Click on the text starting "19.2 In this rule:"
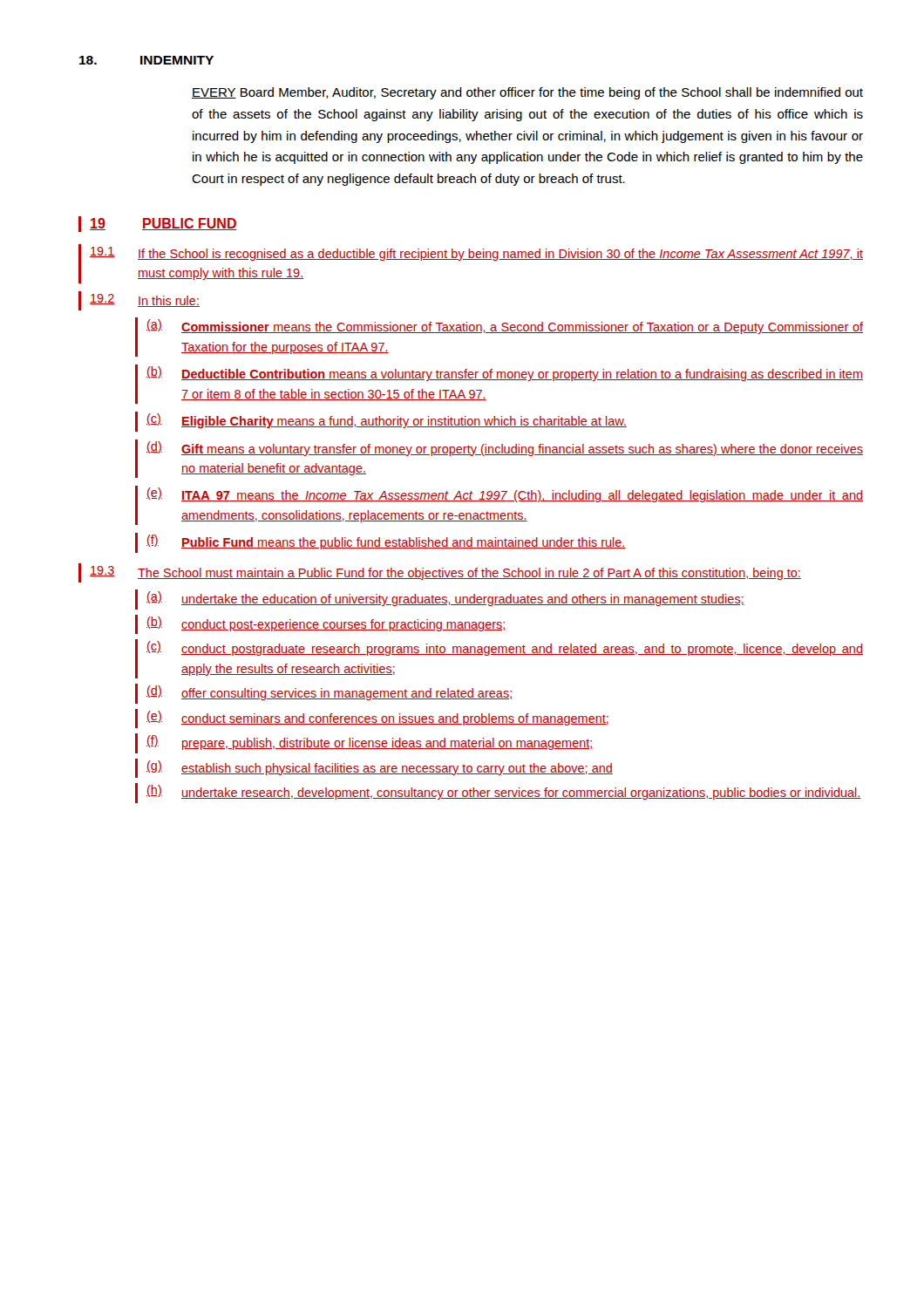This screenshot has width=924, height=1308. point(145,301)
